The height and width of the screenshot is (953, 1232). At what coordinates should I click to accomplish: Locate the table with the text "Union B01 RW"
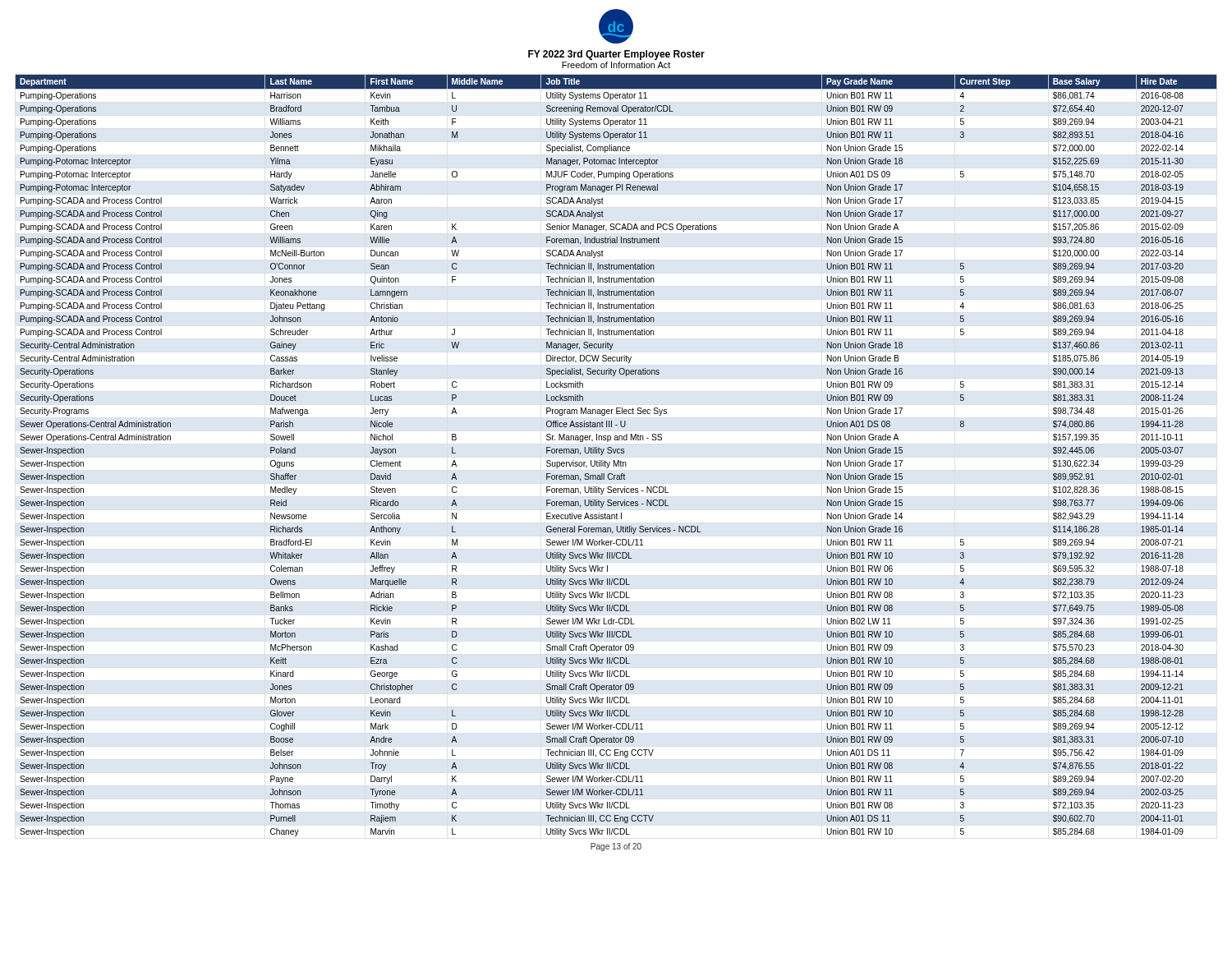tap(616, 456)
